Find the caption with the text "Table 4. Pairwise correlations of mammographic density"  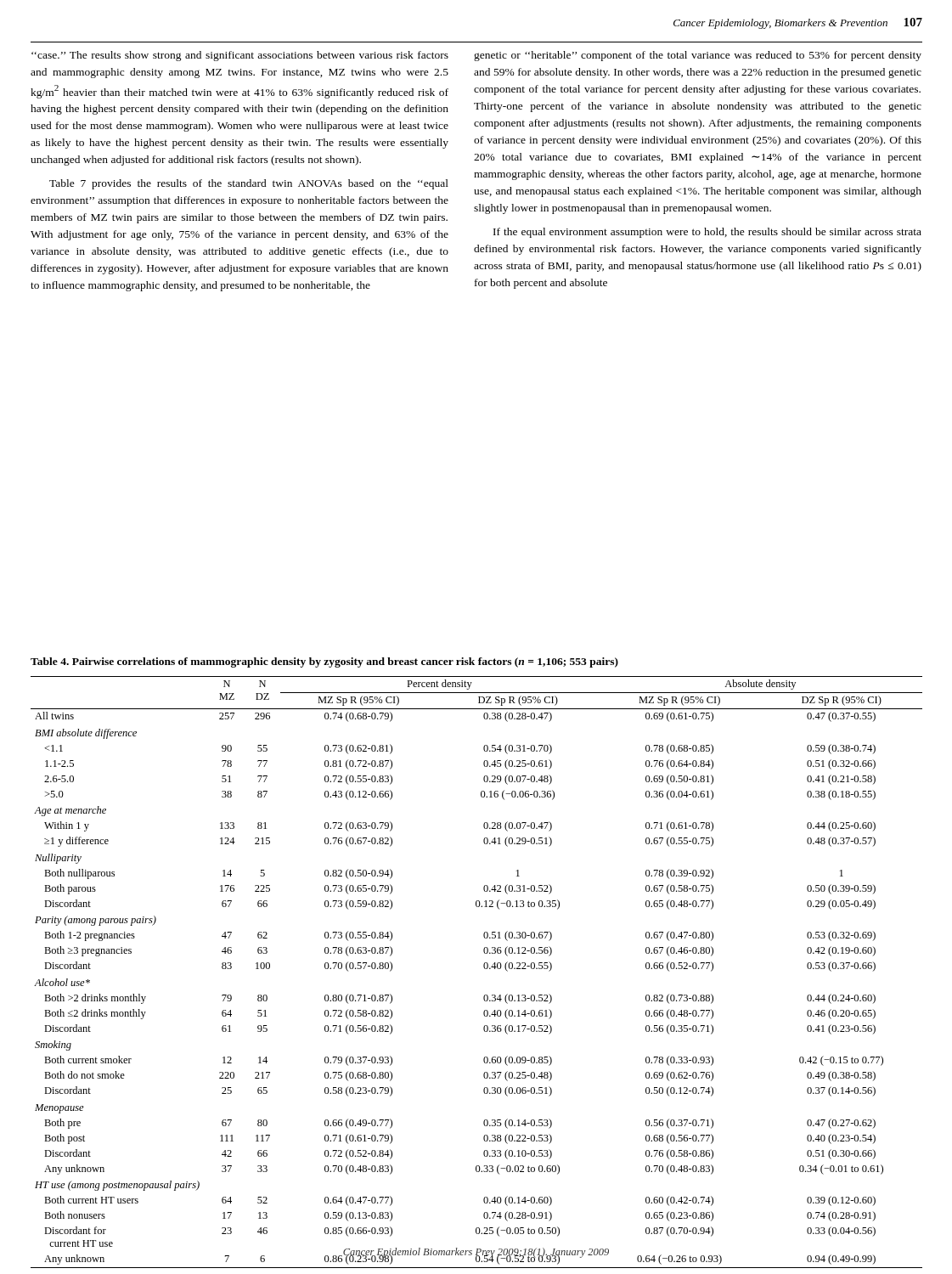[x=324, y=661]
